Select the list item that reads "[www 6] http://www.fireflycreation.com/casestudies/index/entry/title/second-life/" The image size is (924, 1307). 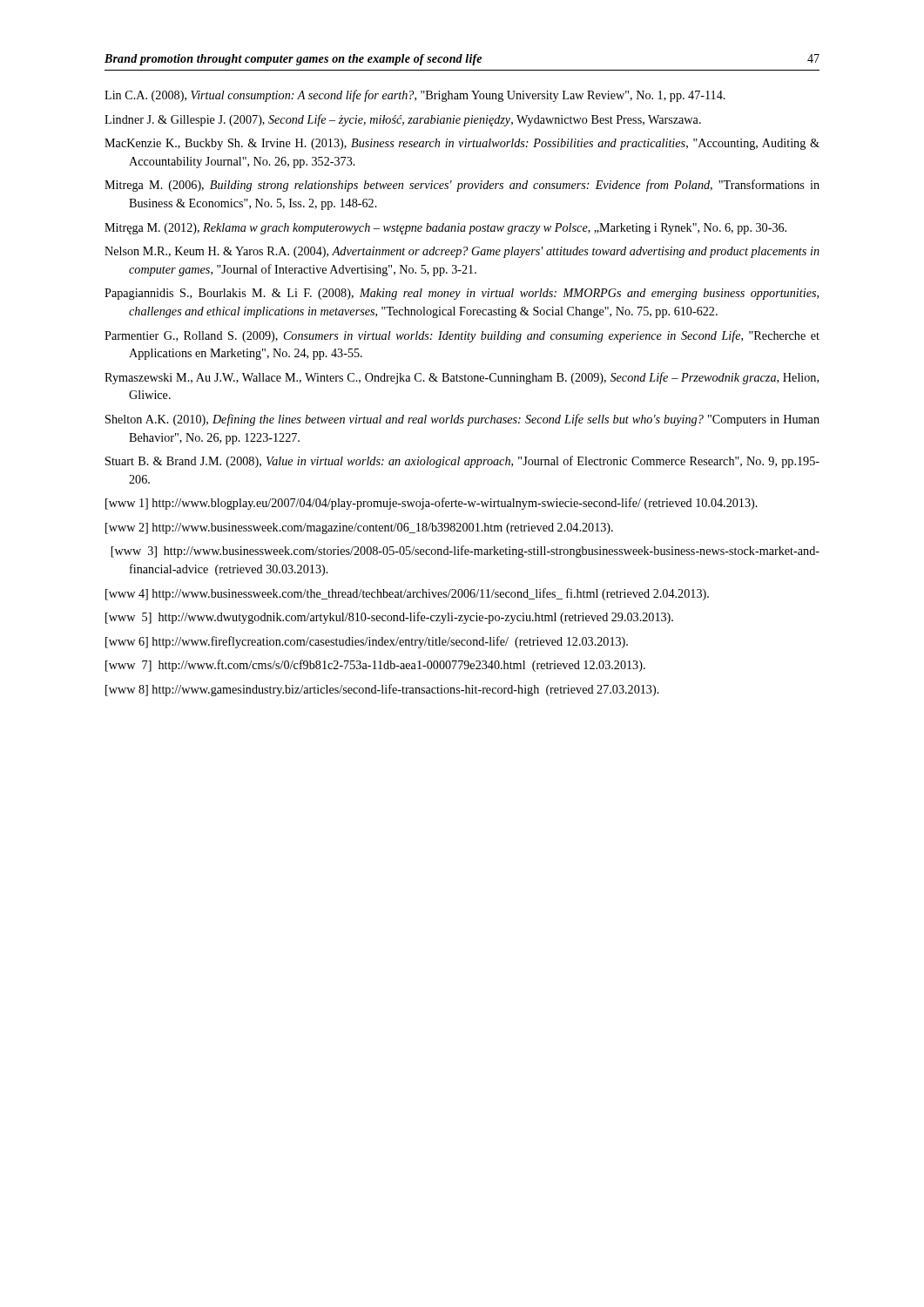tap(462, 641)
